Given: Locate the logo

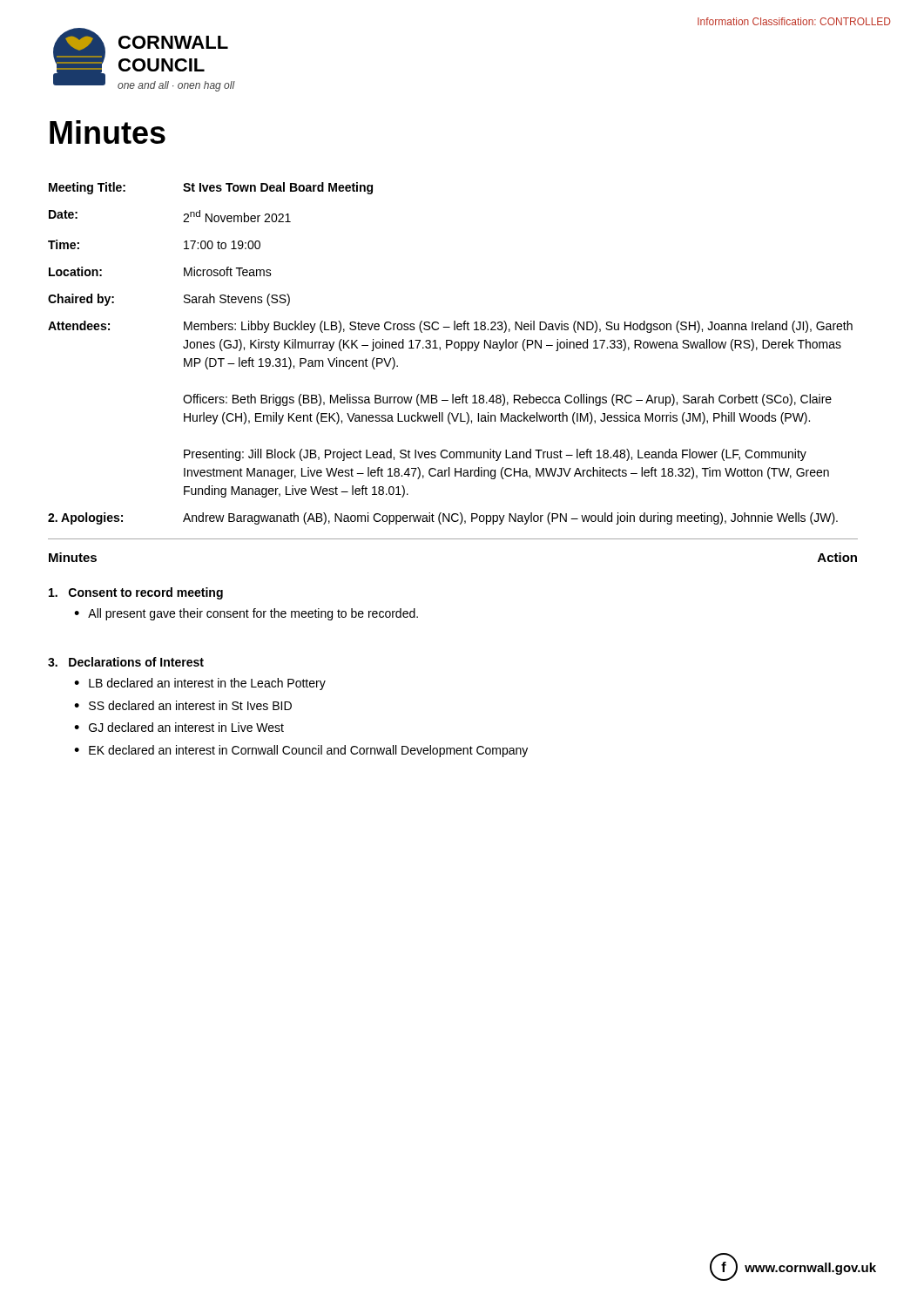Looking at the screenshot, I should click(x=144, y=67).
